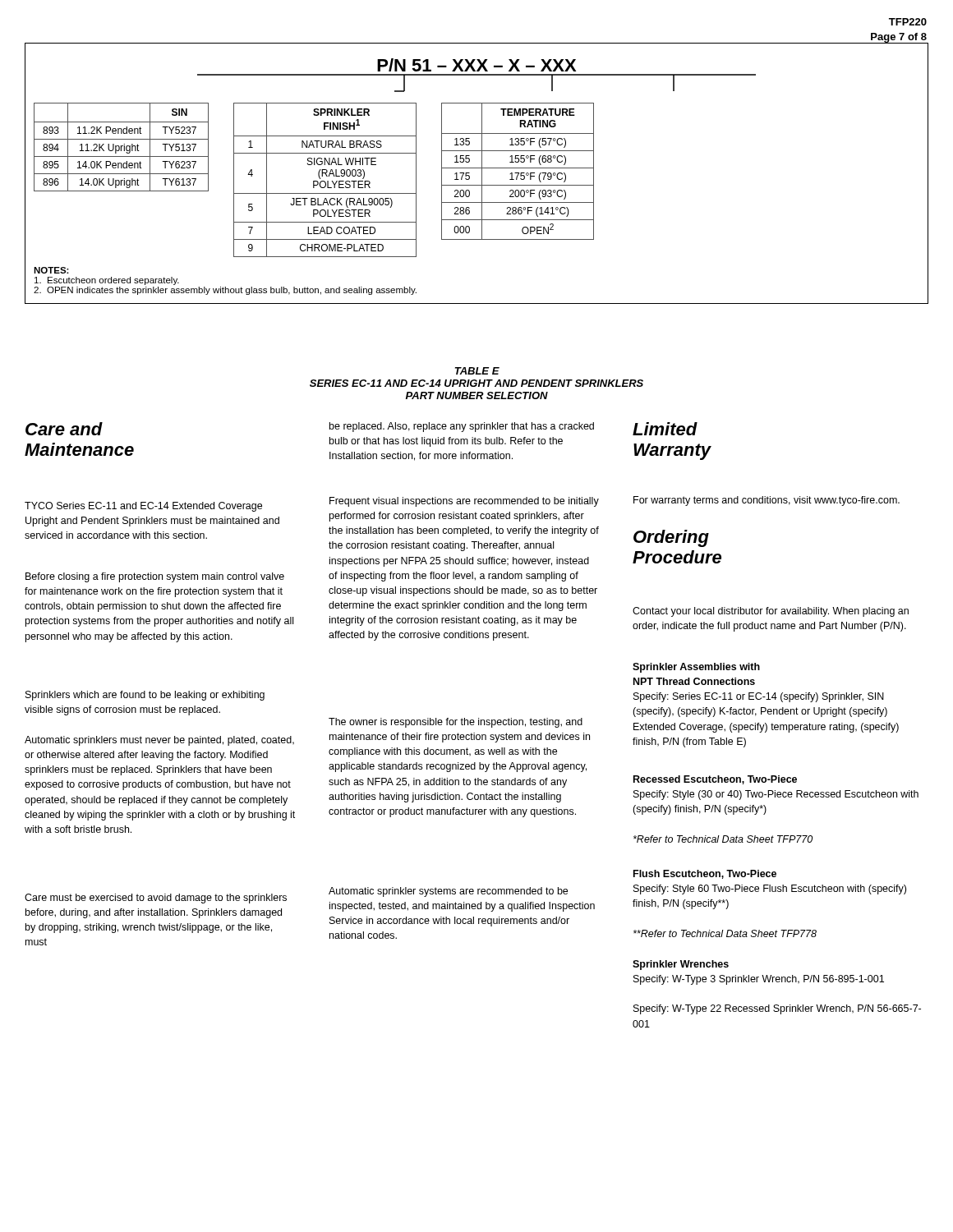Locate a caption

476,383
